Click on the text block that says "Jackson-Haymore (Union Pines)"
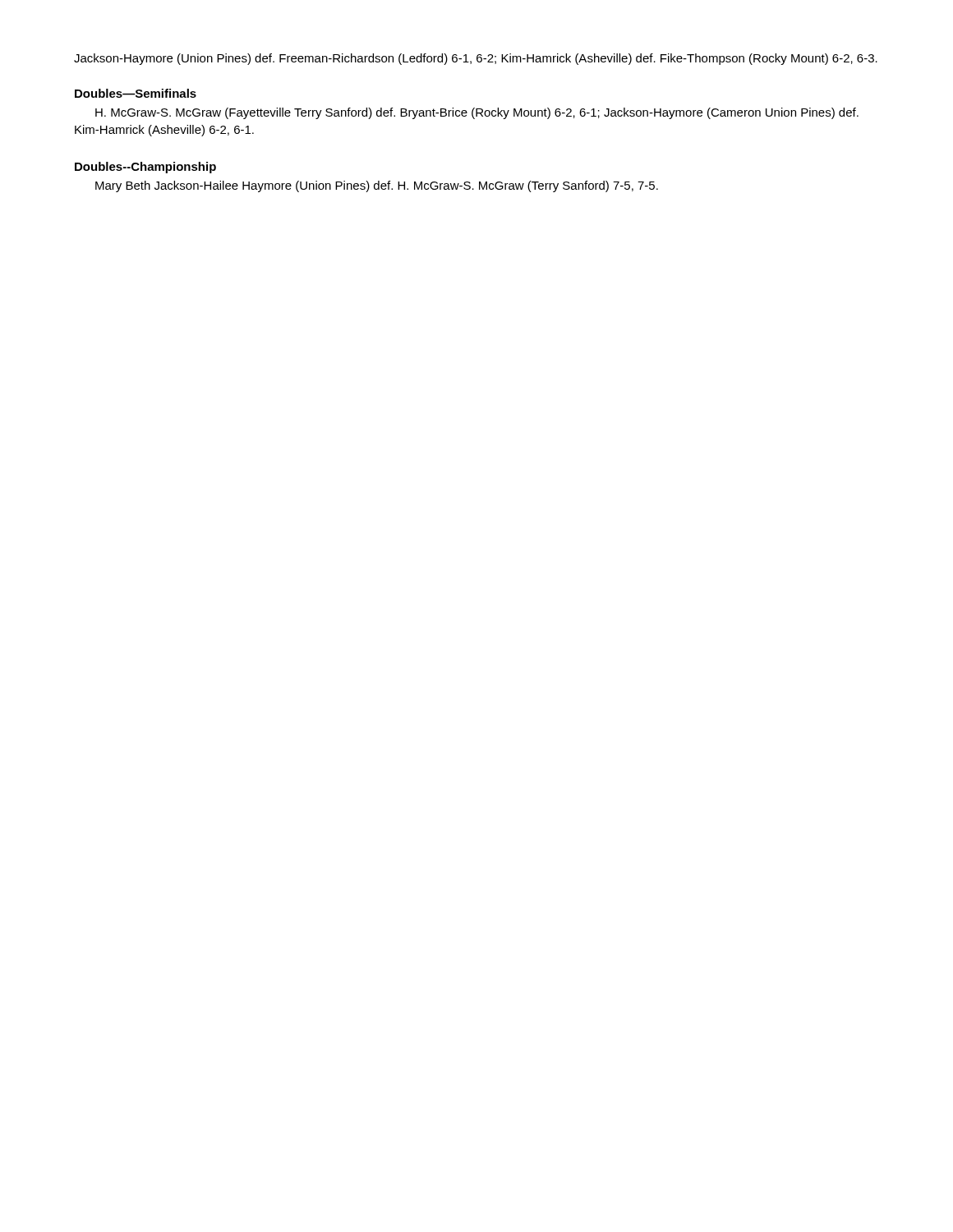 click(476, 58)
